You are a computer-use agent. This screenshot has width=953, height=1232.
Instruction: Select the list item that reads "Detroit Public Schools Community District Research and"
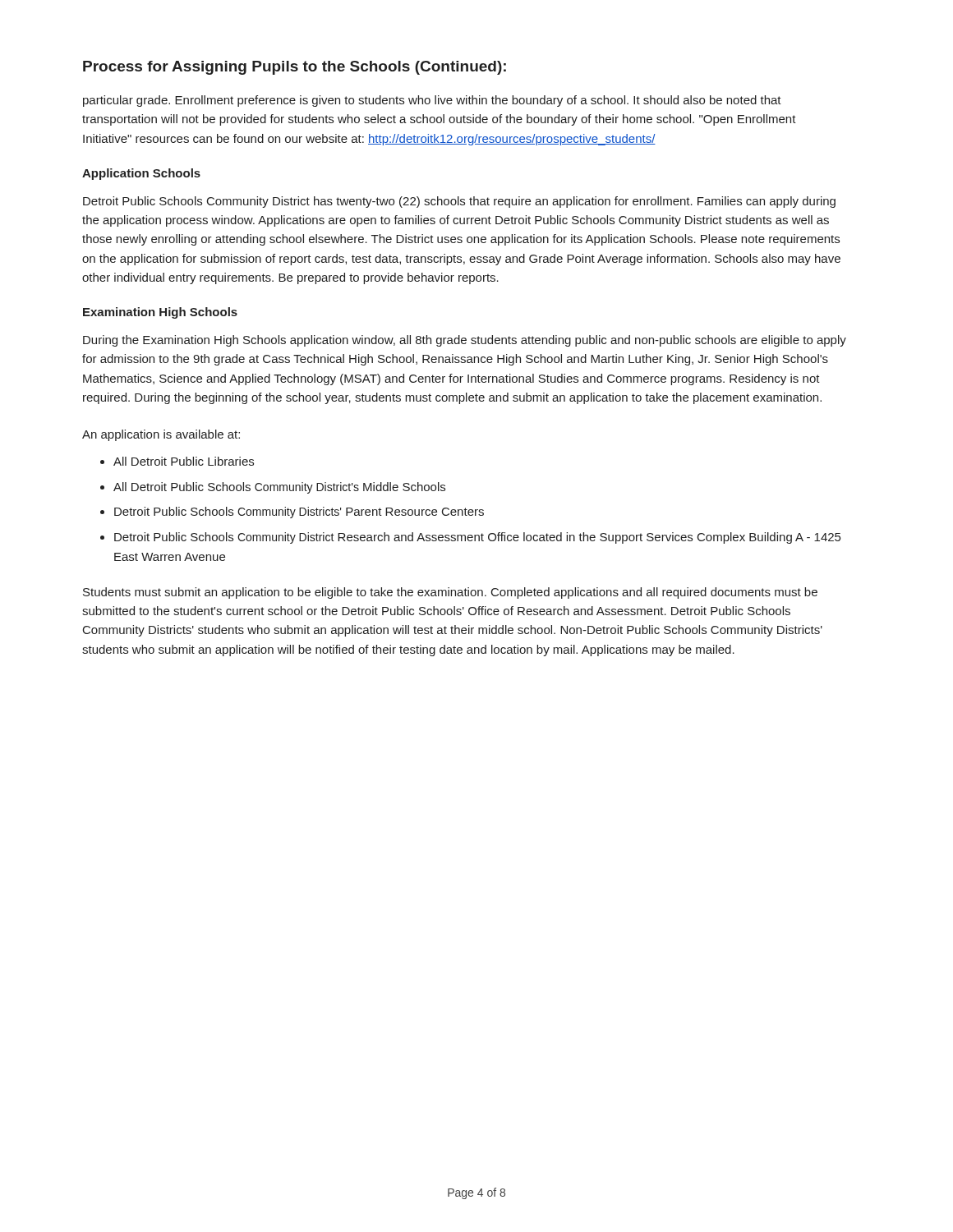click(x=480, y=546)
